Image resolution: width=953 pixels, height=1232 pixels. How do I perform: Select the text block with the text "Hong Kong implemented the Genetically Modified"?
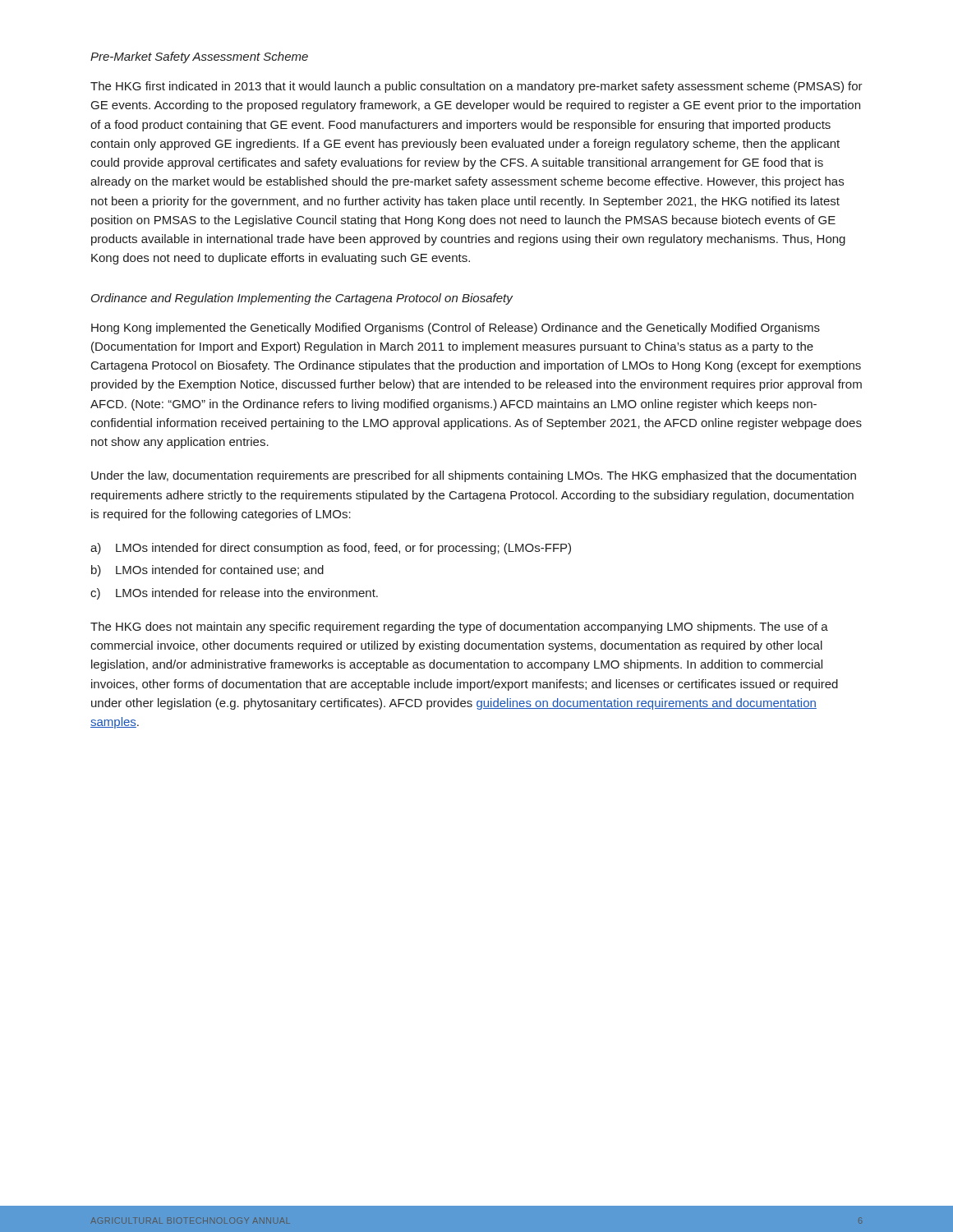pyautogui.click(x=476, y=384)
